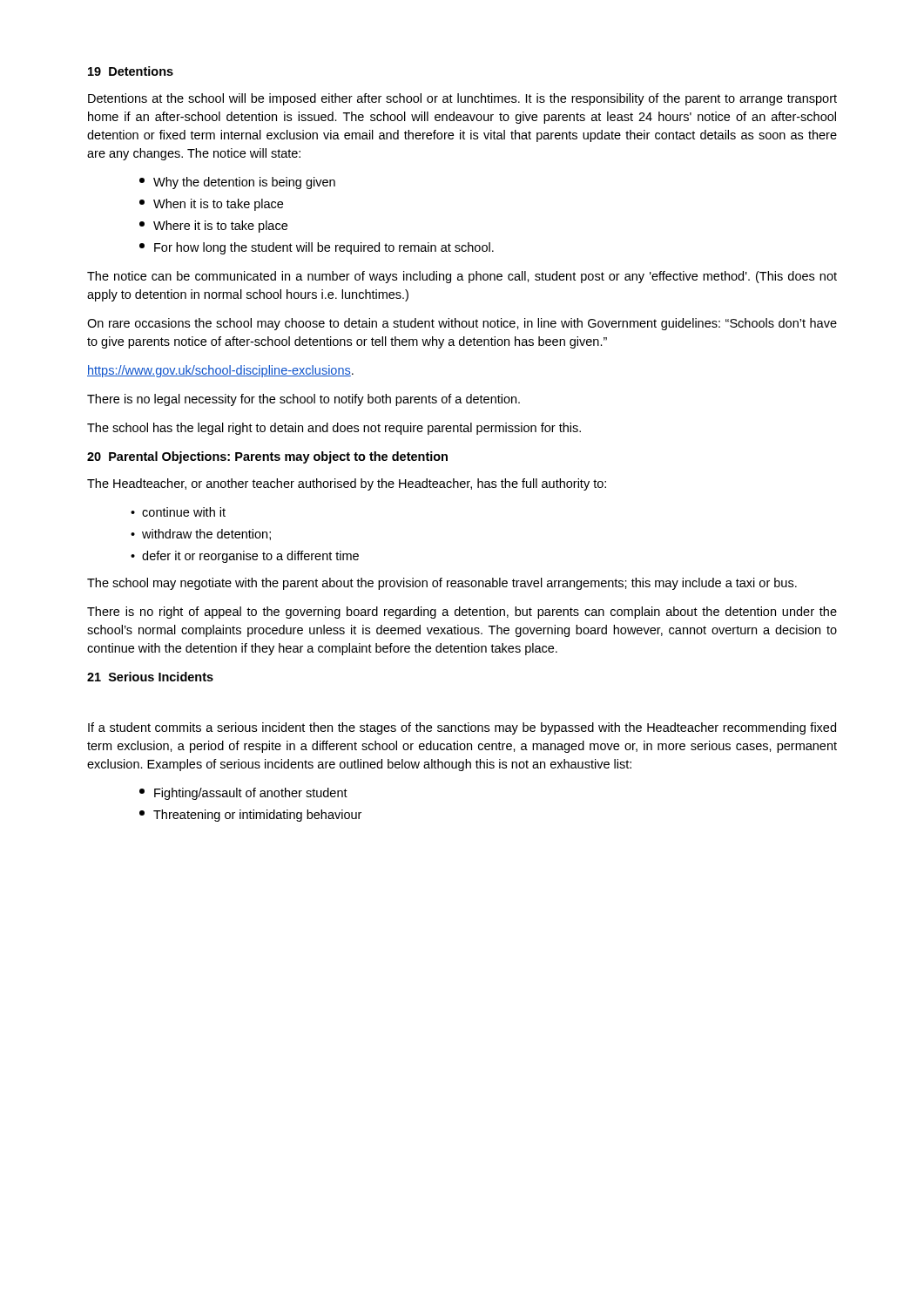The height and width of the screenshot is (1307, 924).
Task: Point to the region starting "Threatening or intimidating behaviour"
Action: coord(251,816)
